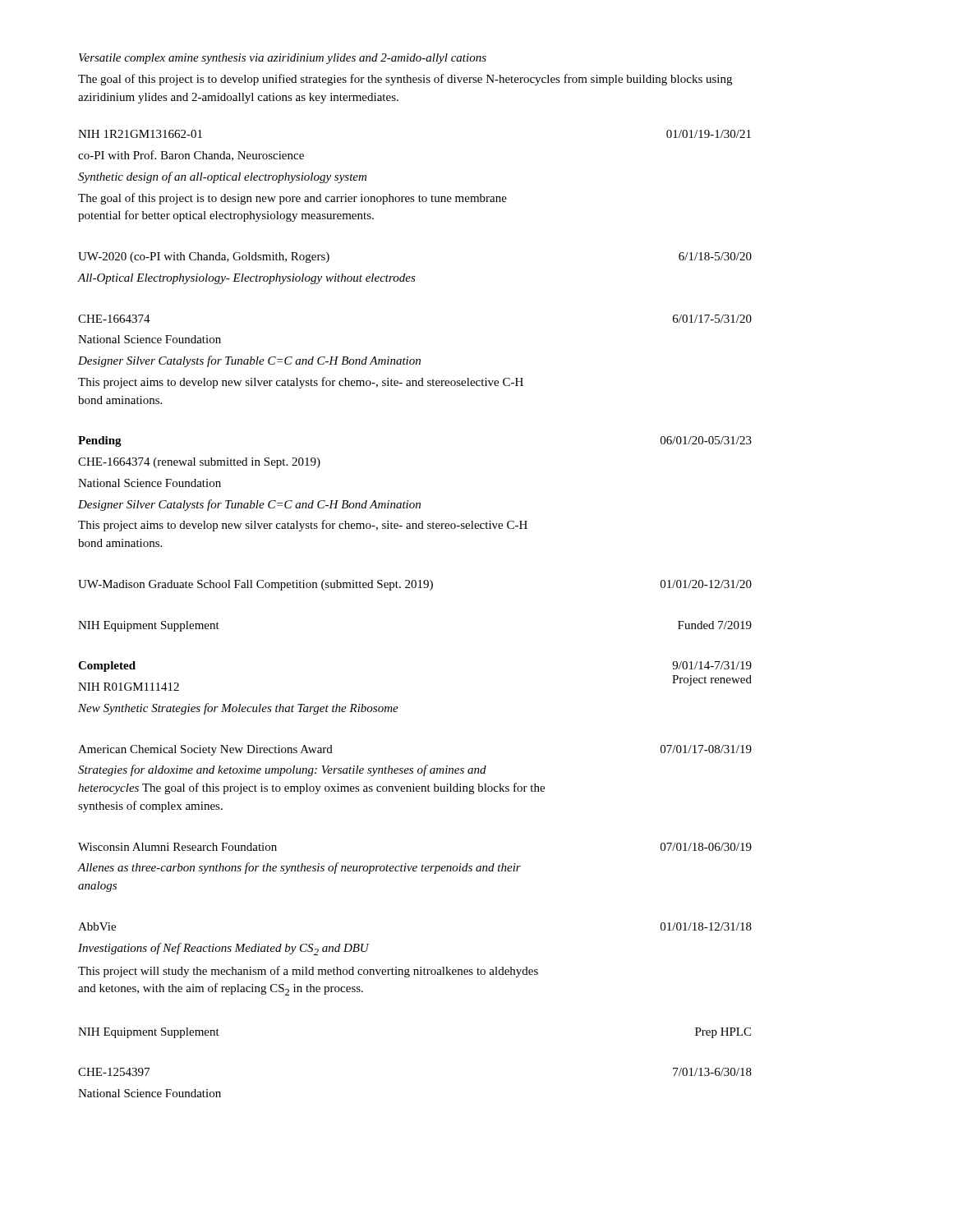Click on the element starting "UW-Madison Graduate School Fall"

coord(415,586)
